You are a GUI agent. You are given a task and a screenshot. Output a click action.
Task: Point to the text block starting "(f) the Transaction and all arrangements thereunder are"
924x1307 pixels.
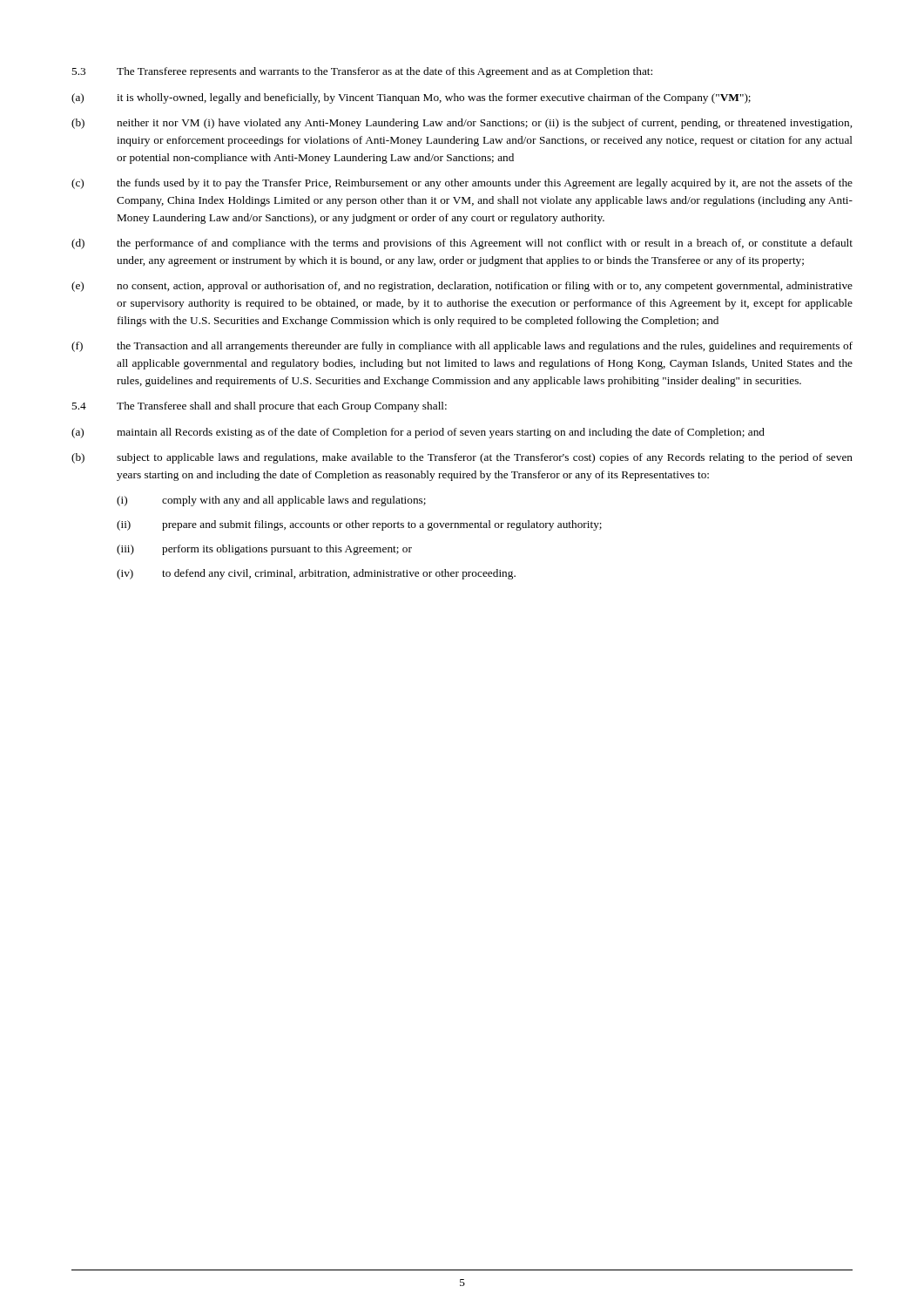[x=462, y=363]
